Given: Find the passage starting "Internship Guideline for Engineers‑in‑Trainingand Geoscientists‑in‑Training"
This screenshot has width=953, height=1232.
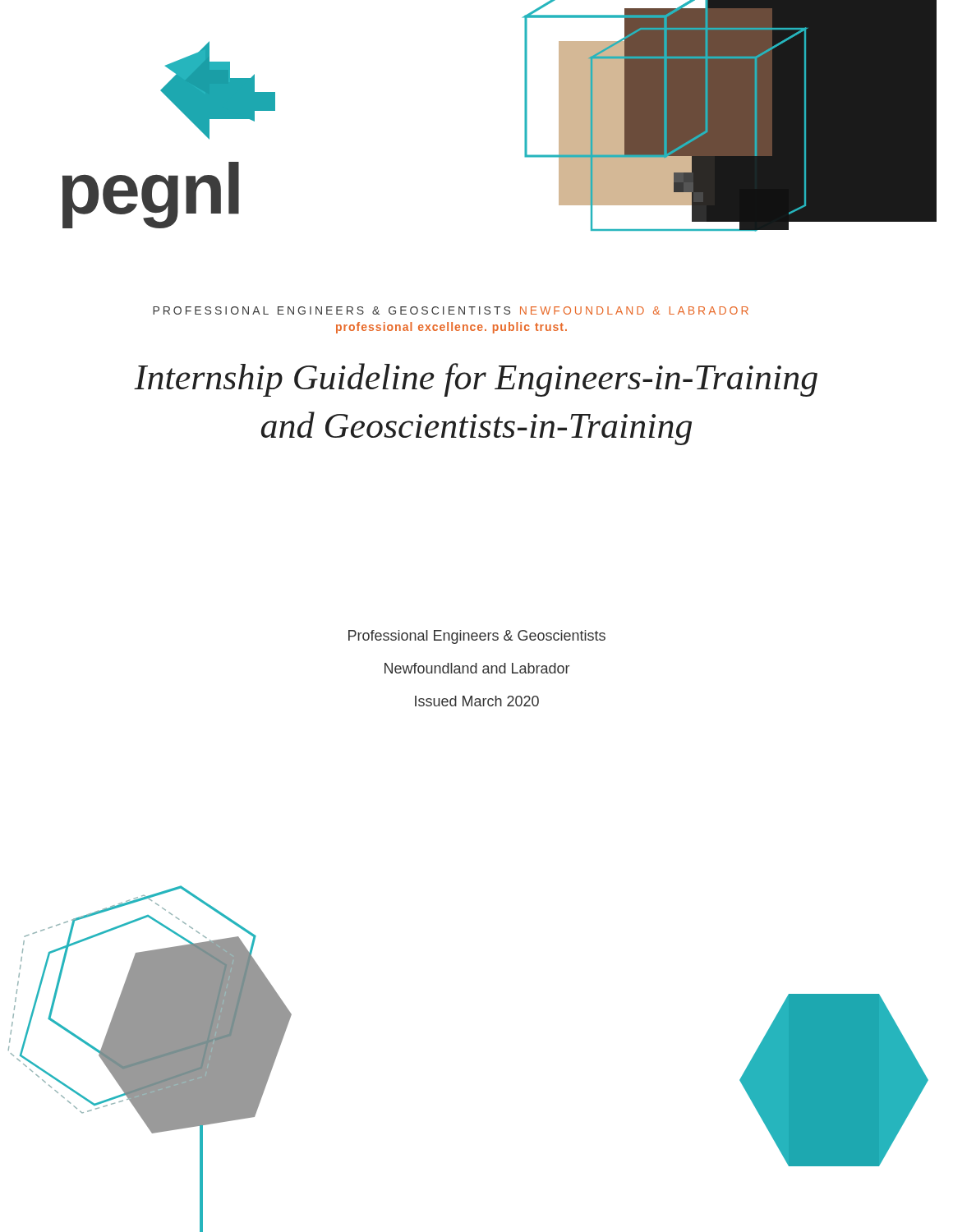Looking at the screenshot, I should (x=476, y=402).
